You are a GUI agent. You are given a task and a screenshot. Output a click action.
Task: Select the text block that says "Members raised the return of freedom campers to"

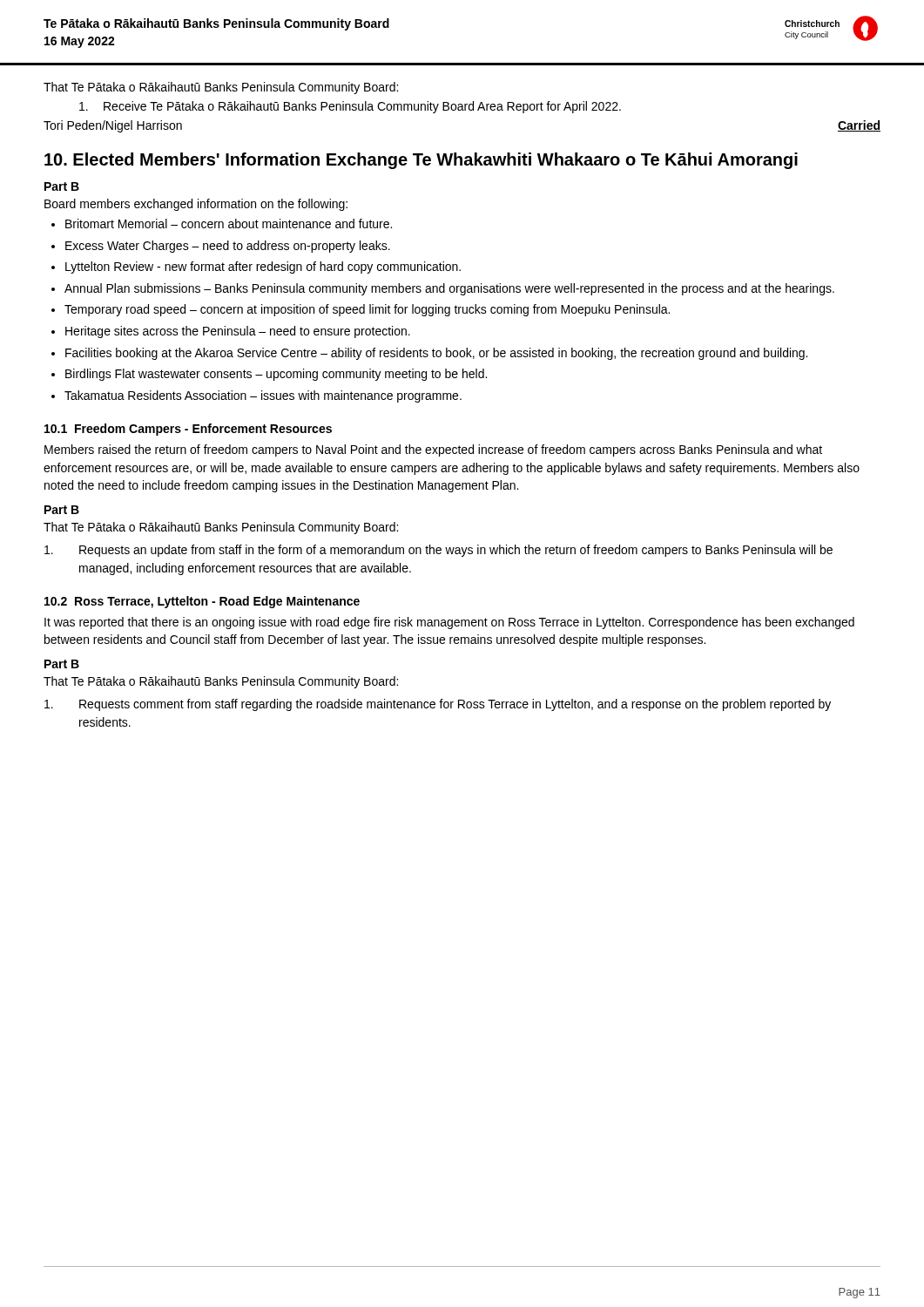[452, 468]
